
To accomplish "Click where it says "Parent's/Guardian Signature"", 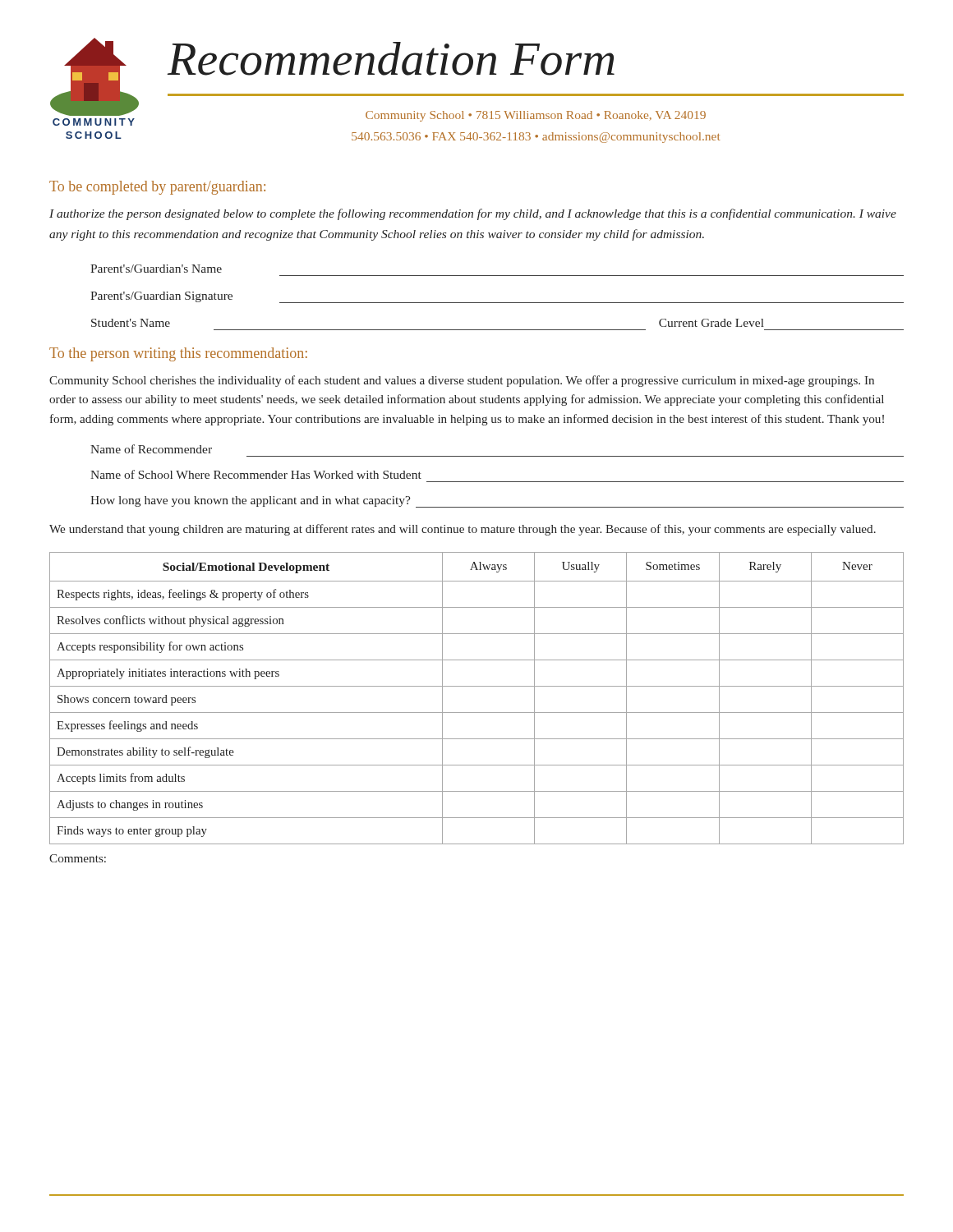I will tap(497, 294).
